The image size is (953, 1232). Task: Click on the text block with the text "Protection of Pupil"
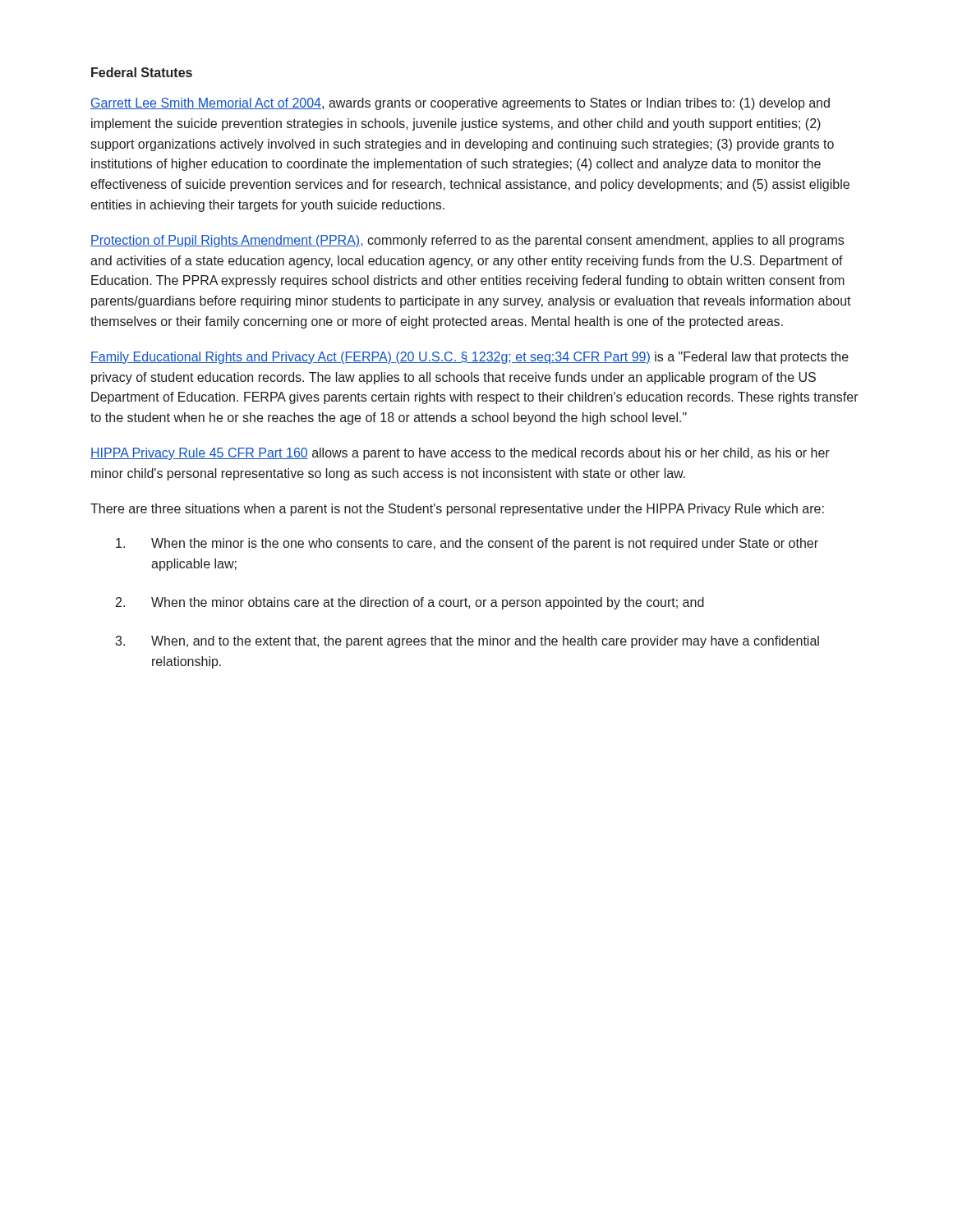(x=476, y=282)
